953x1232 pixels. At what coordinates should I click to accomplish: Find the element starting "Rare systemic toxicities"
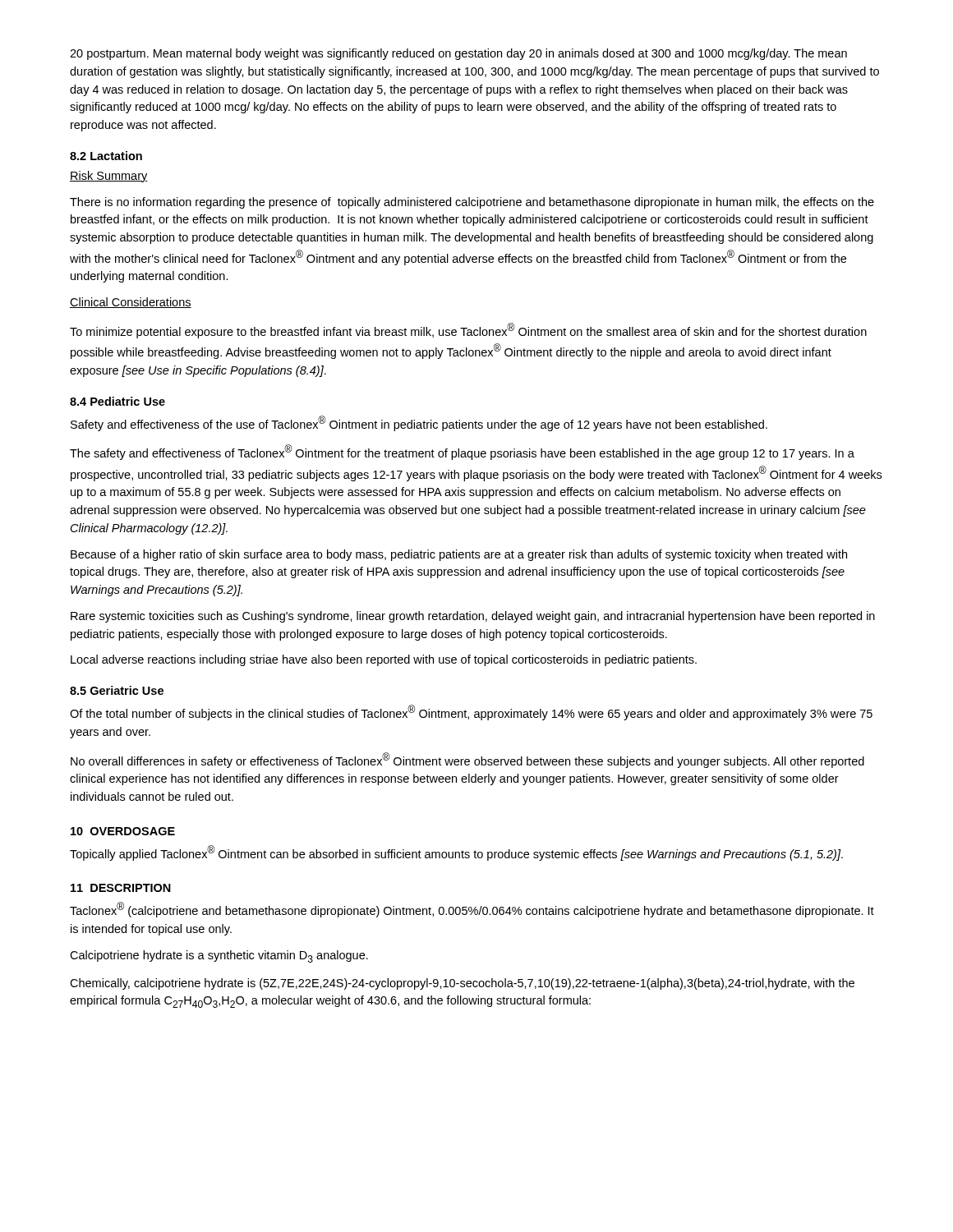pyautogui.click(x=476, y=626)
